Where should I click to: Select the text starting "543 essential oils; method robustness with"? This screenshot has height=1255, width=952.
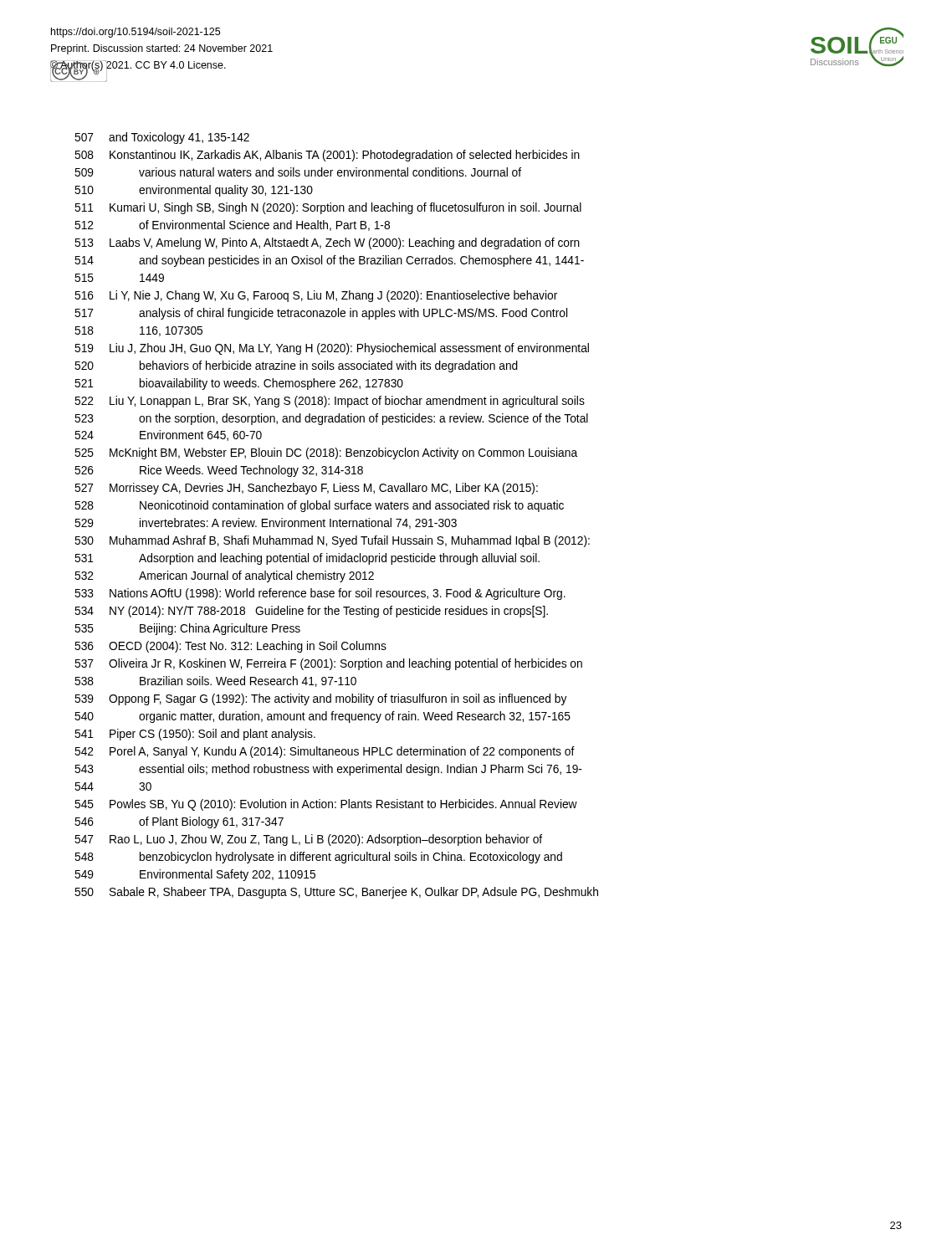[x=476, y=770]
